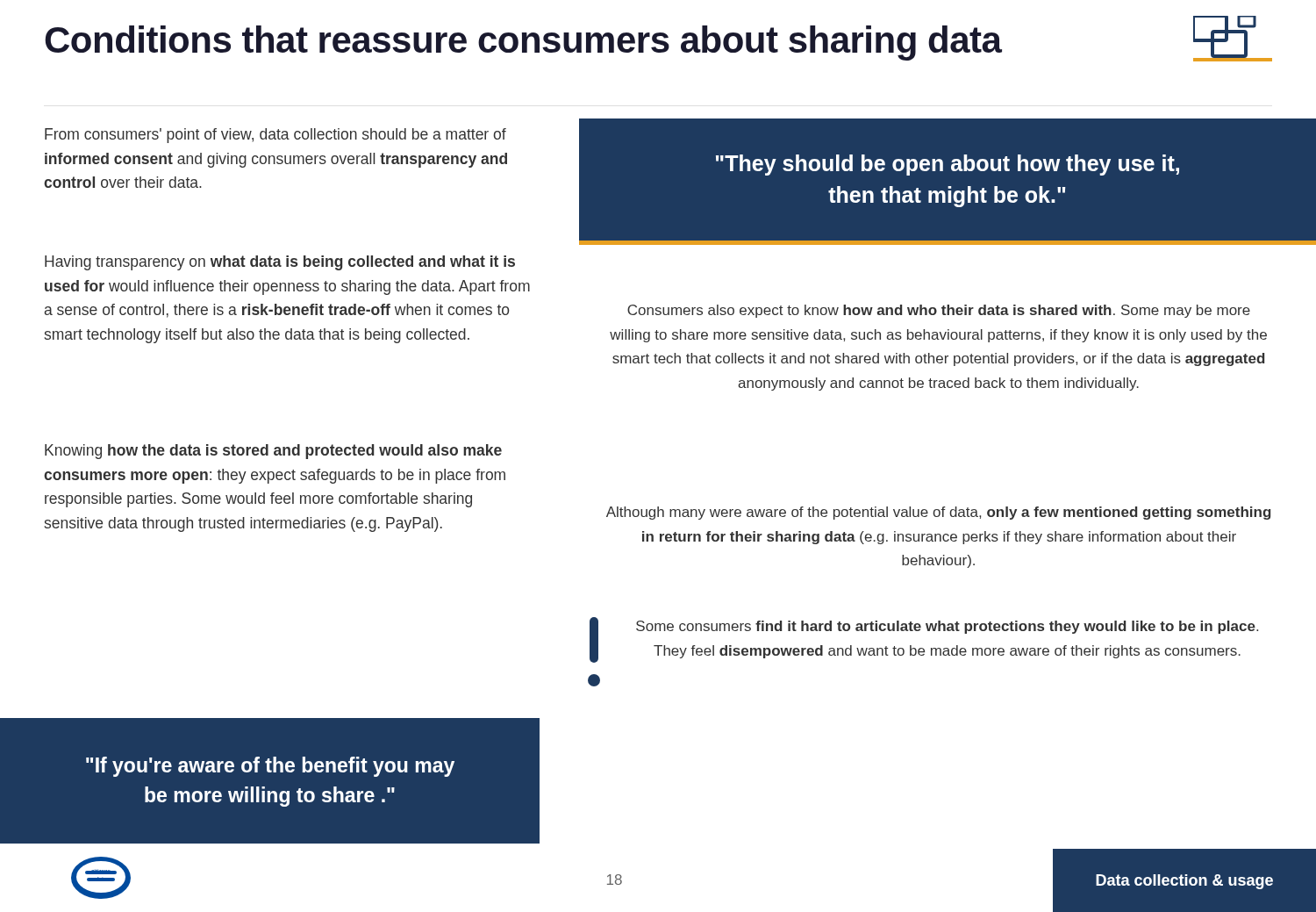Select the text block that says "Knowing how the data is stored and"

[275, 487]
